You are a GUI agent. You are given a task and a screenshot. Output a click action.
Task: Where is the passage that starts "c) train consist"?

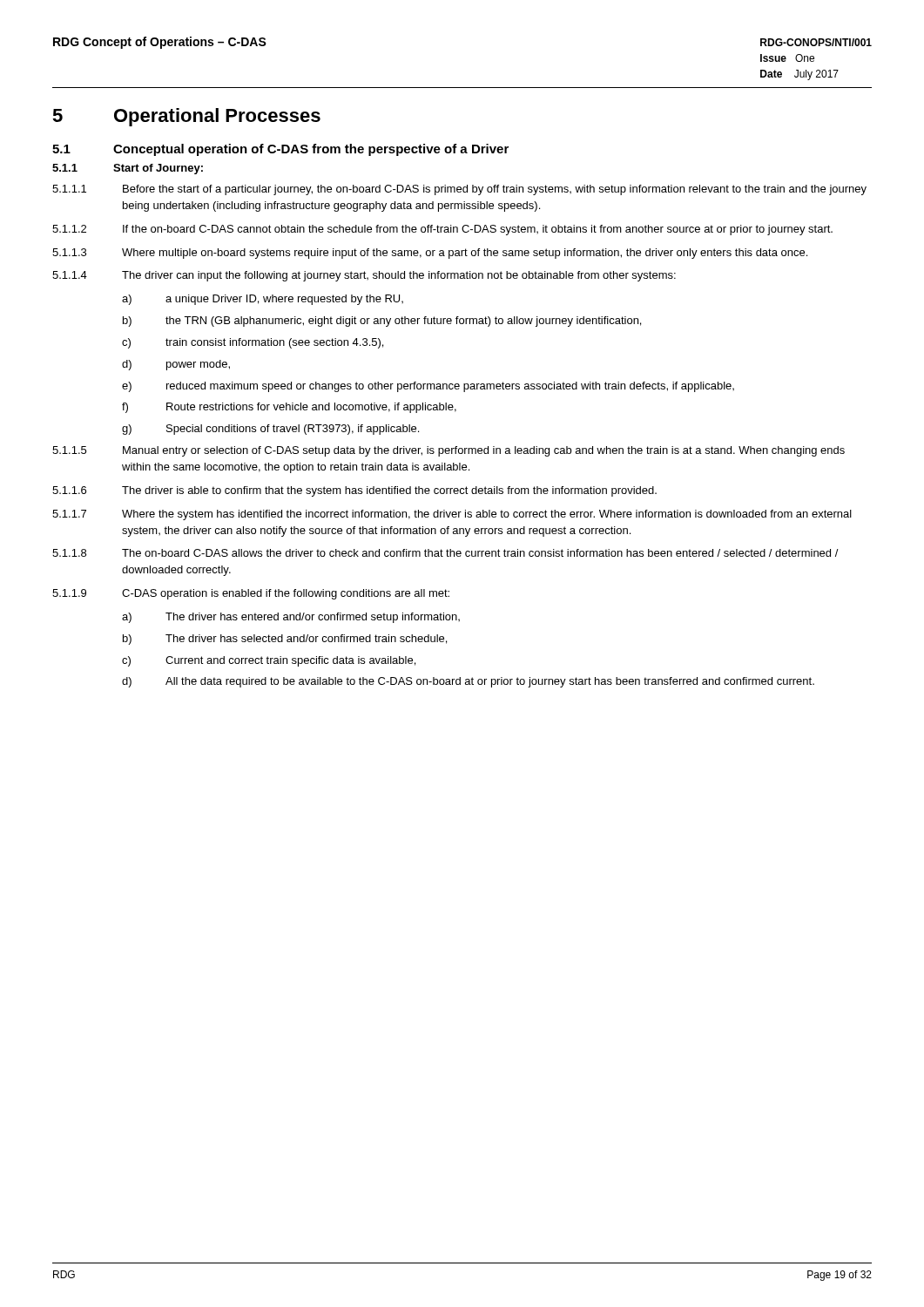tap(253, 343)
